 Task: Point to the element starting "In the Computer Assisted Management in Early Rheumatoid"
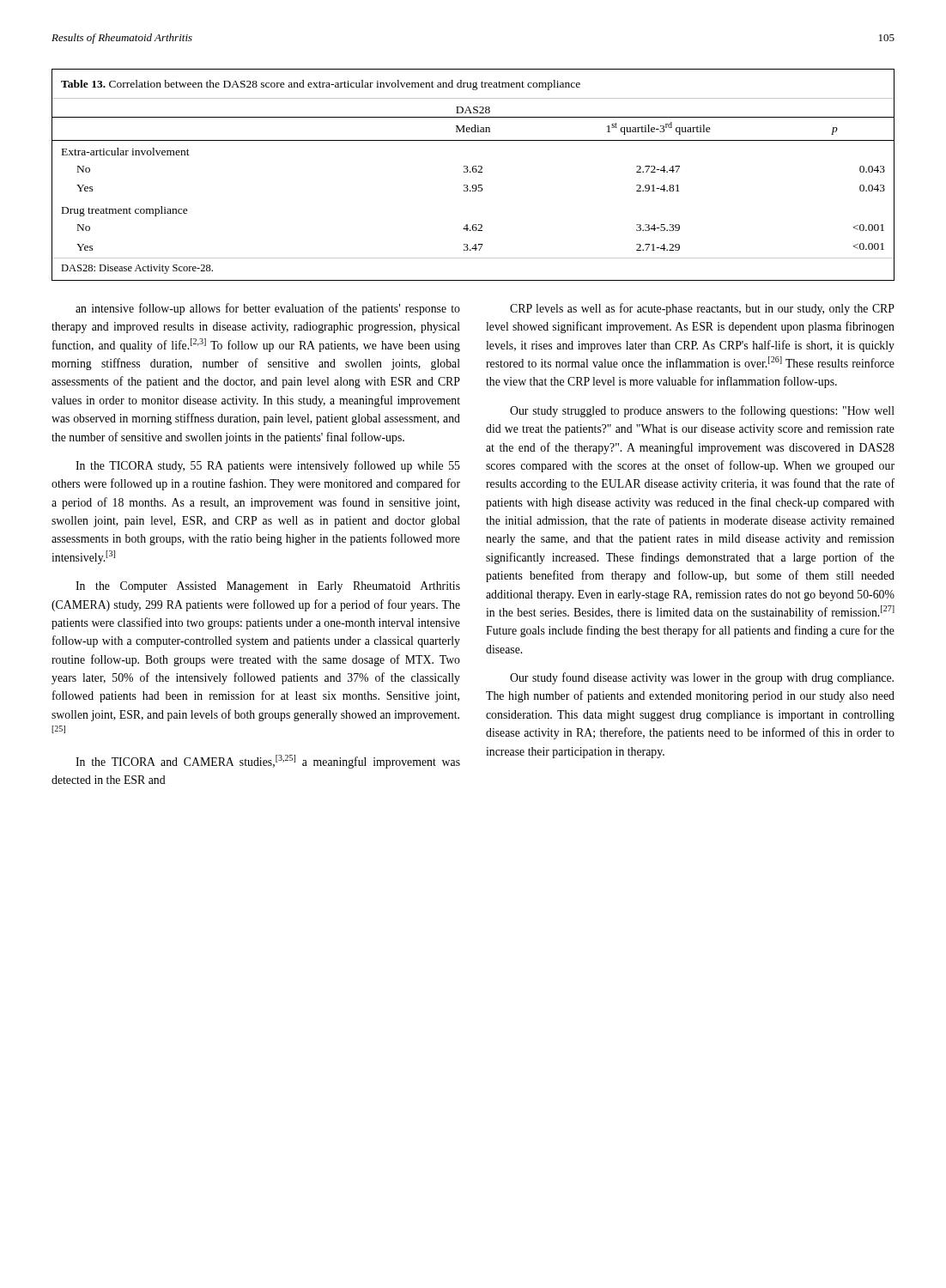(x=256, y=657)
